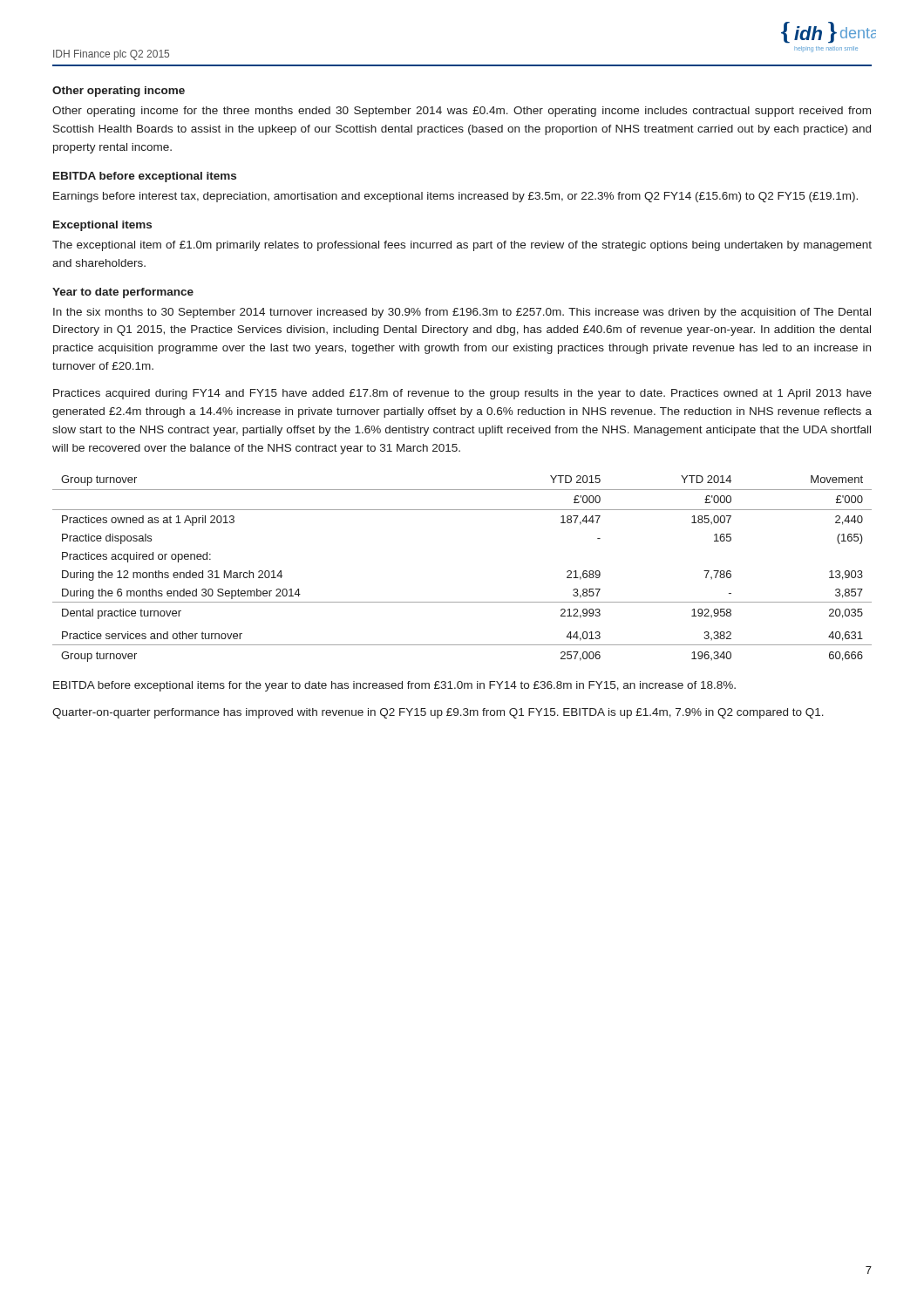Click the passage that begins "EBITDA before exceptional items for the"

pyautogui.click(x=462, y=686)
